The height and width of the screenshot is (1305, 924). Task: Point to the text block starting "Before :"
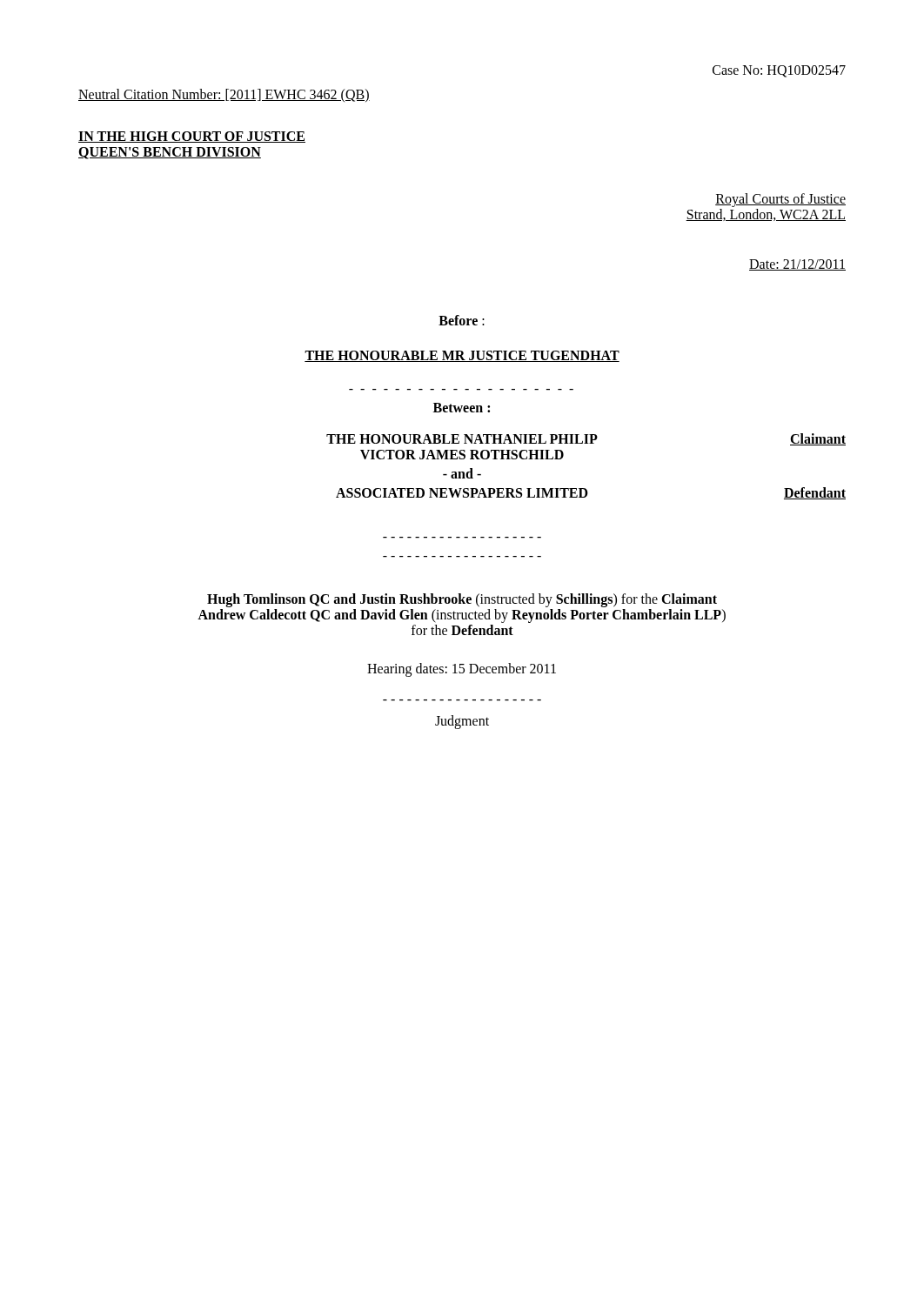462,321
